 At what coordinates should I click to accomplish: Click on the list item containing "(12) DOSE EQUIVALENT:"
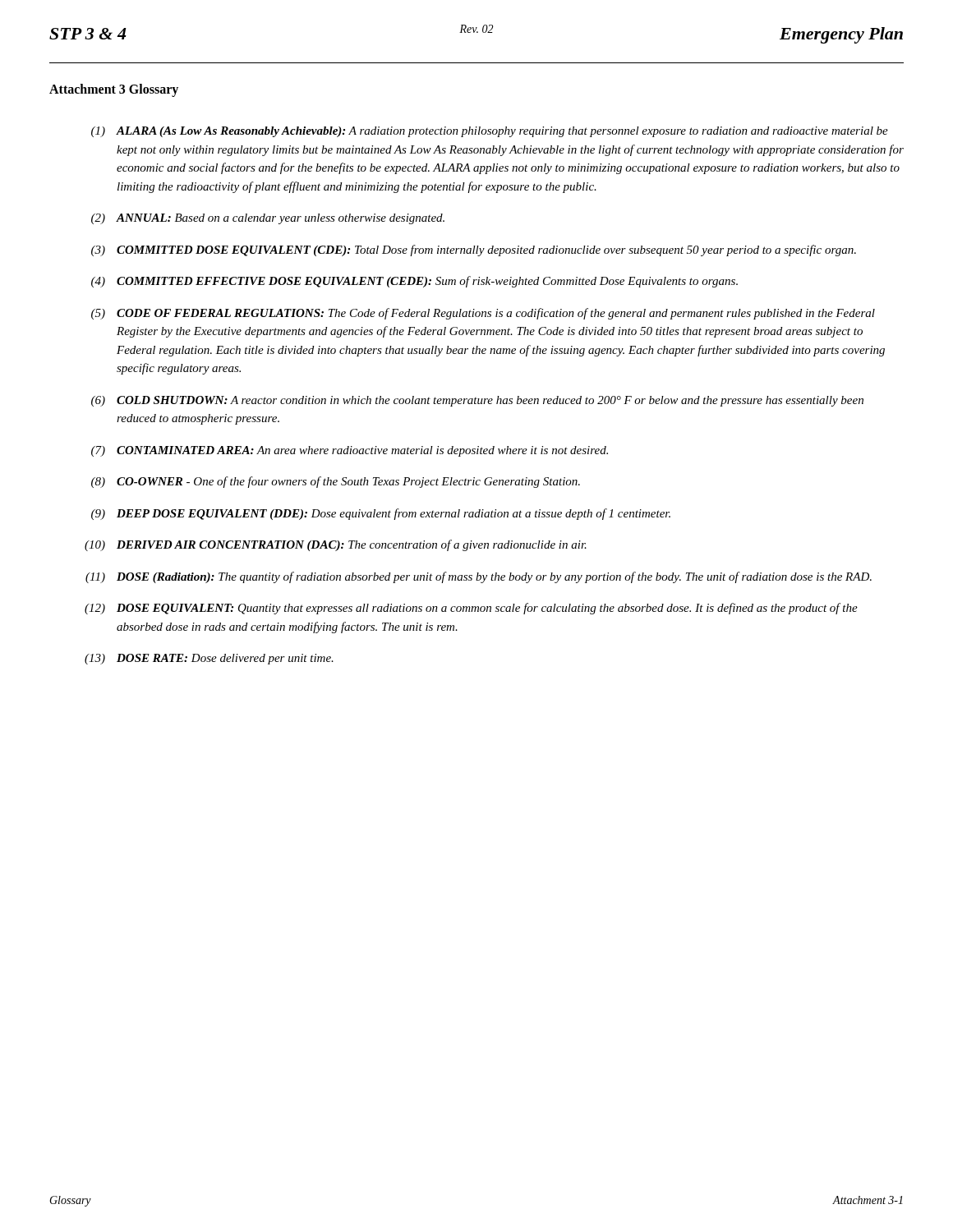pyautogui.click(x=476, y=617)
